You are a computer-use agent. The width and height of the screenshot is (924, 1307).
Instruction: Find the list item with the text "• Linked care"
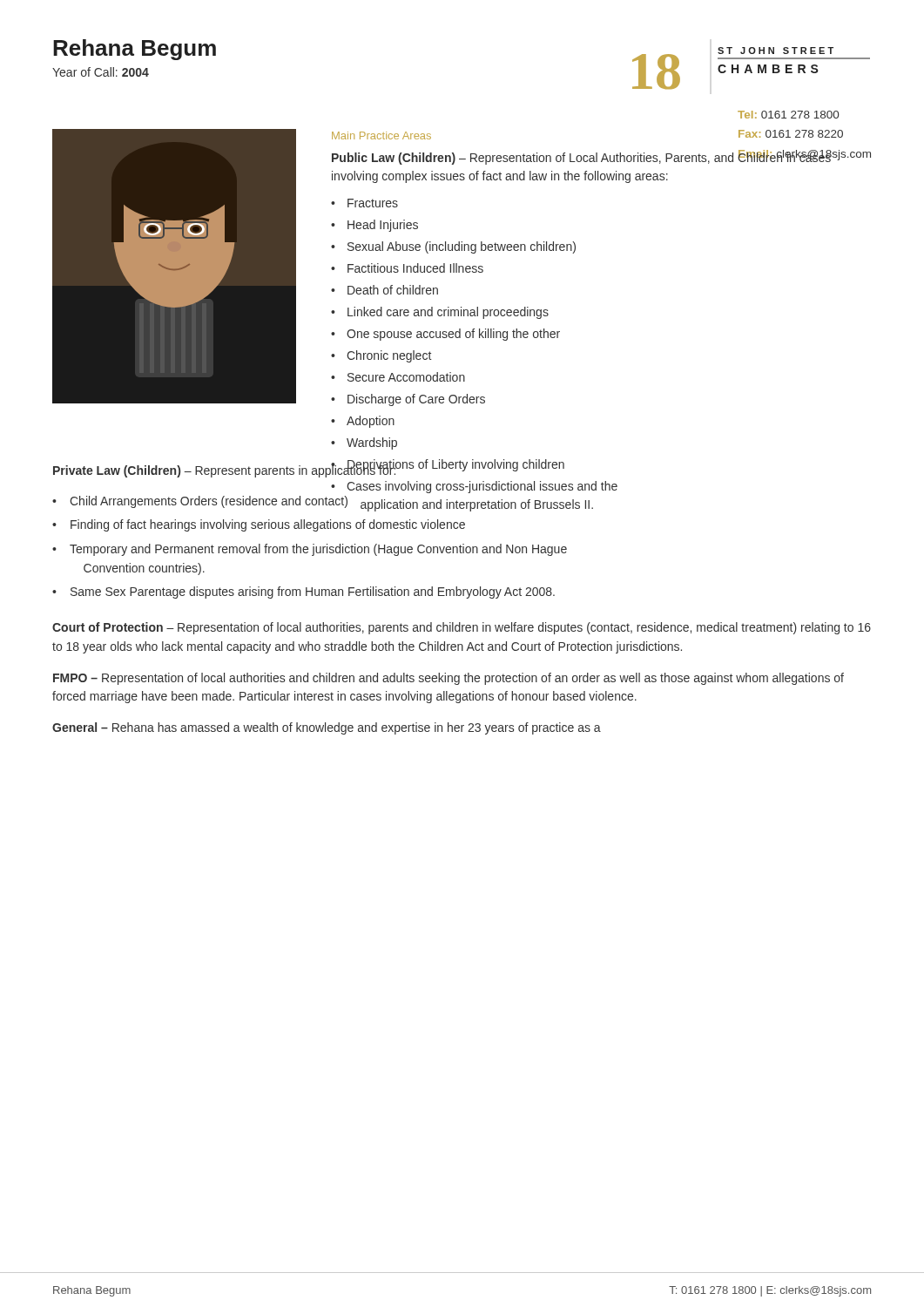[x=440, y=312]
